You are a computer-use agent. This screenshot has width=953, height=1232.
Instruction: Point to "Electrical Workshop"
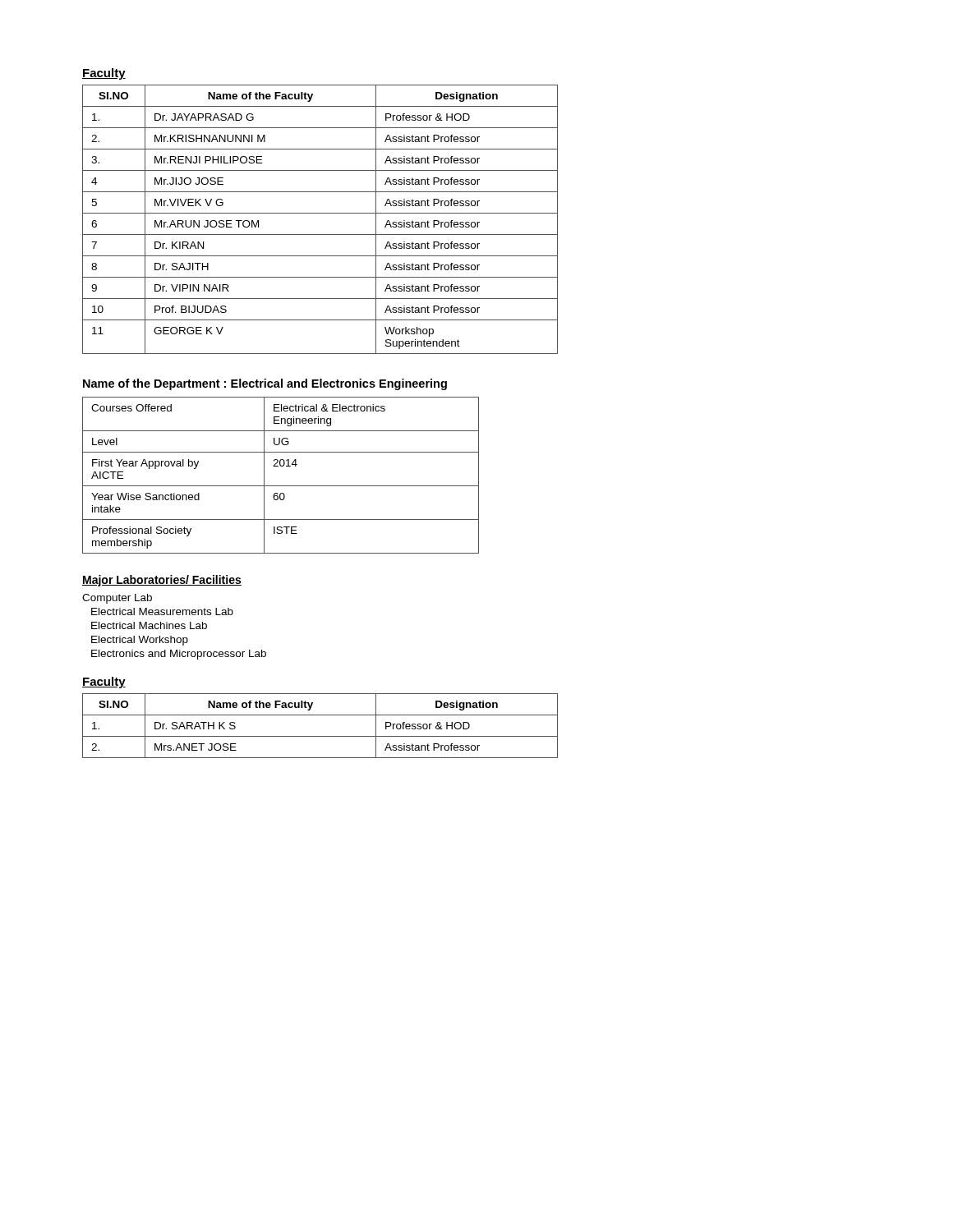[x=139, y=639]
